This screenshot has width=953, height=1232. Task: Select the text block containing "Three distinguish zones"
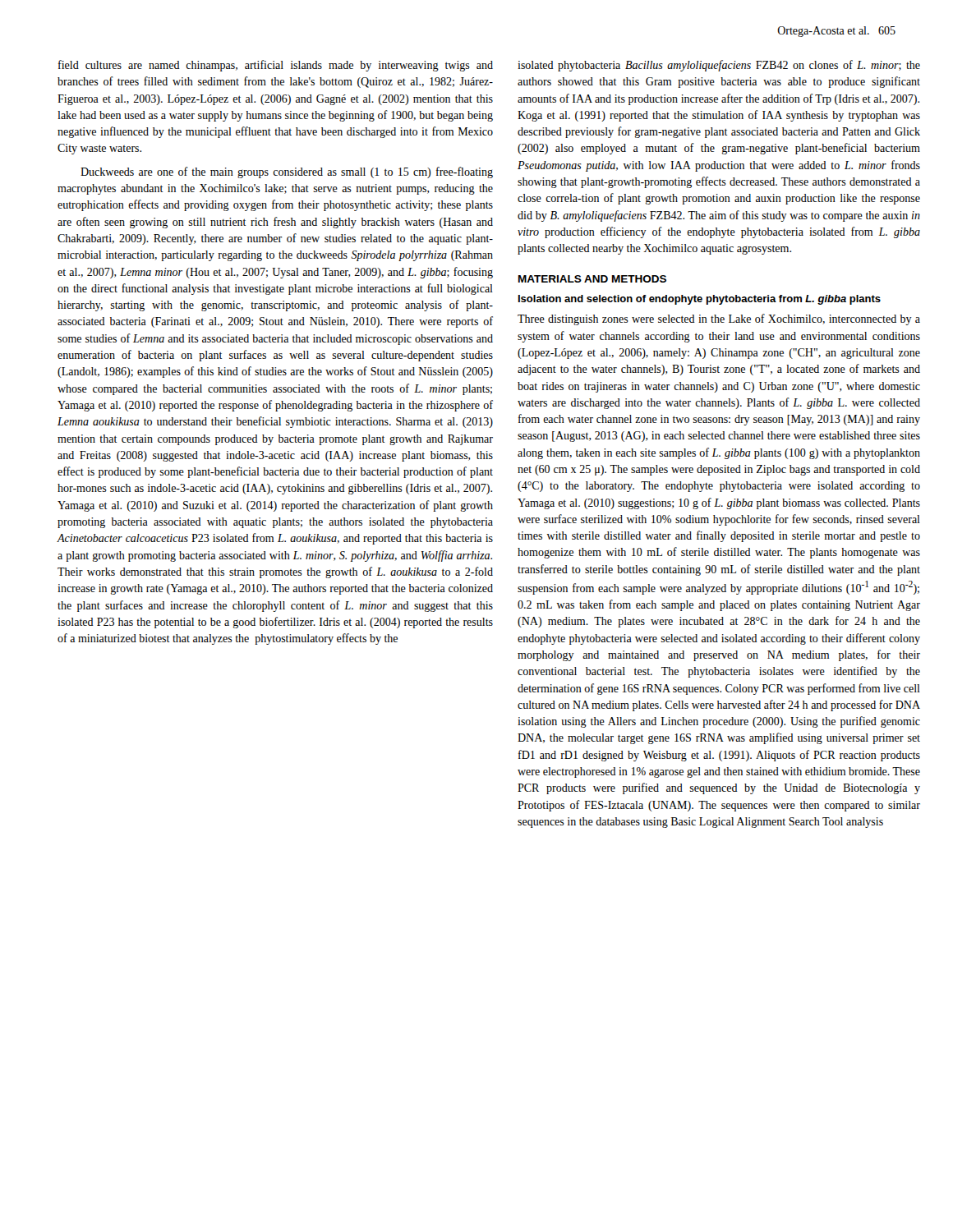719,571
